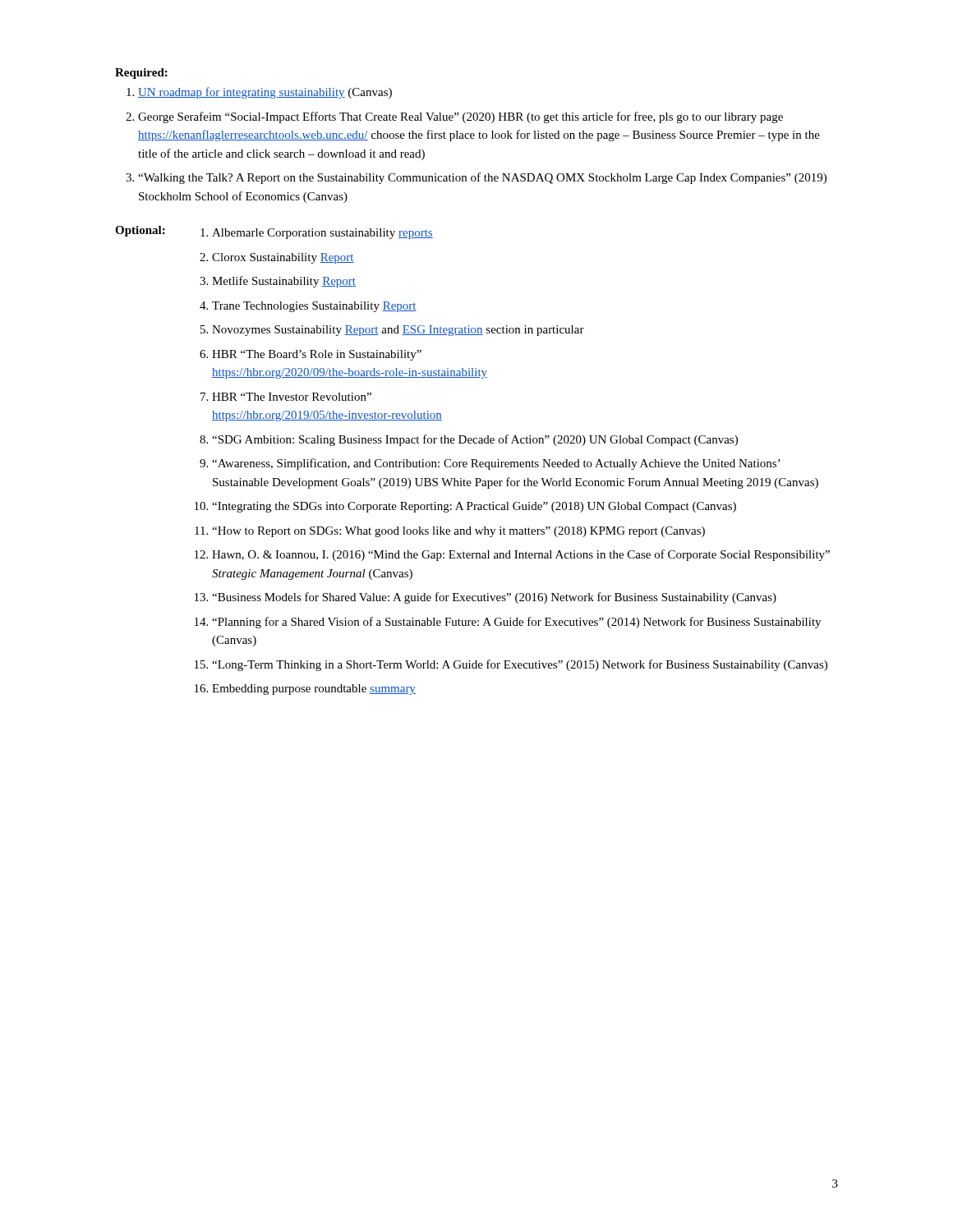
Task: Click on the list item containing "“Long-Term Thinking in a"
Action: (x=520, y=664)
